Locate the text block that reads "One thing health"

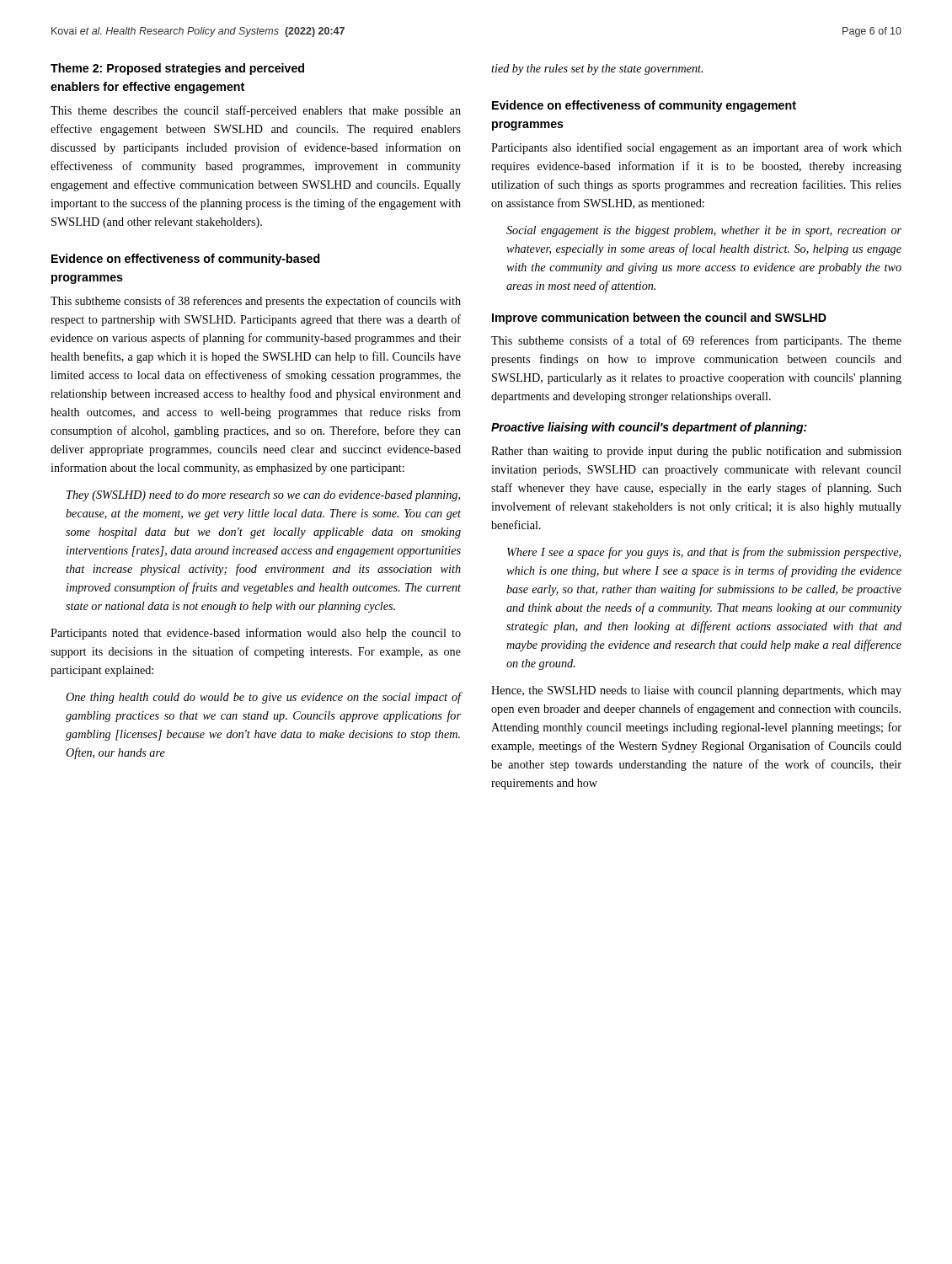[263, 725]
